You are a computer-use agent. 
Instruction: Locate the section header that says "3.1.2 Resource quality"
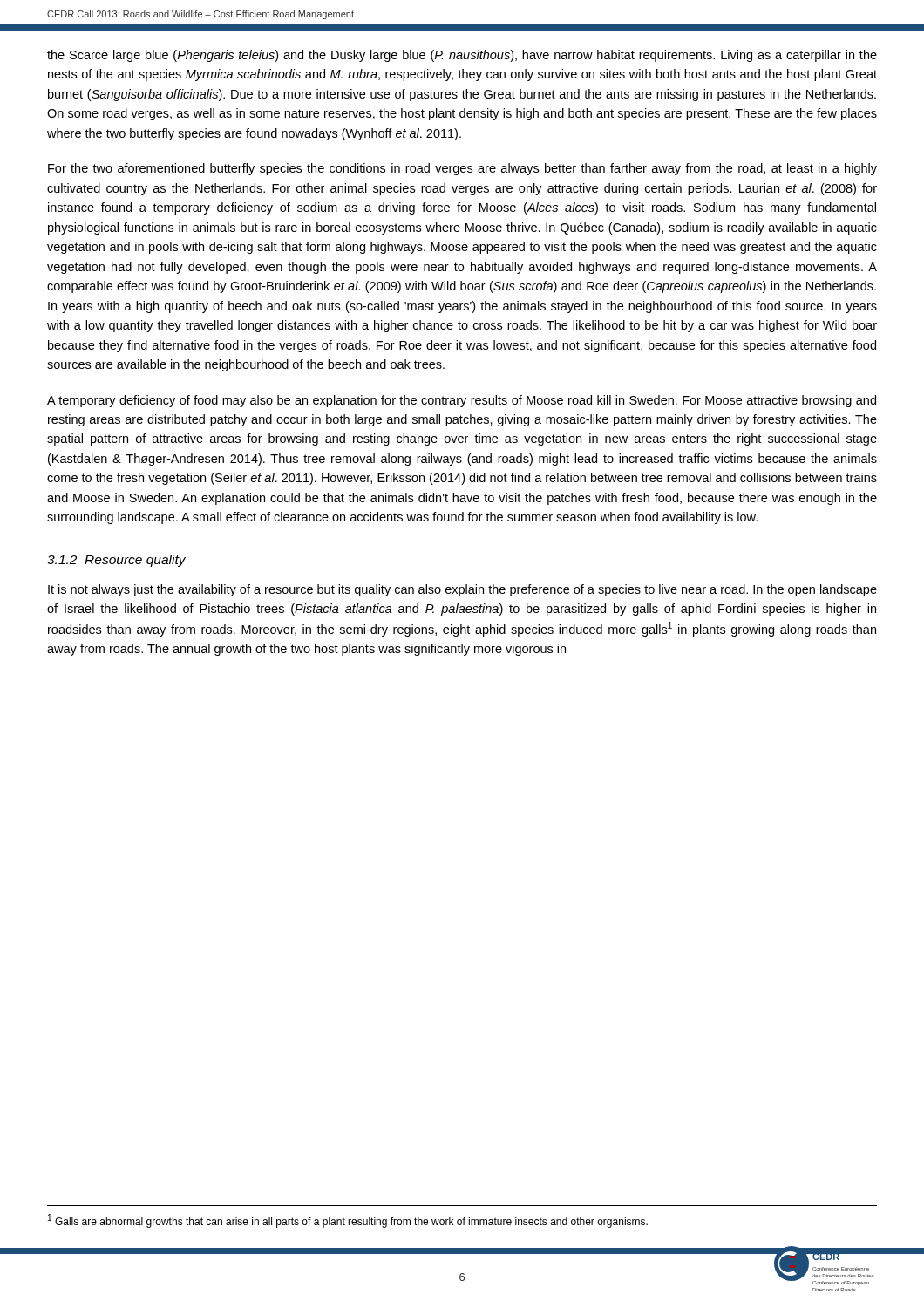[x=116, y=559]
